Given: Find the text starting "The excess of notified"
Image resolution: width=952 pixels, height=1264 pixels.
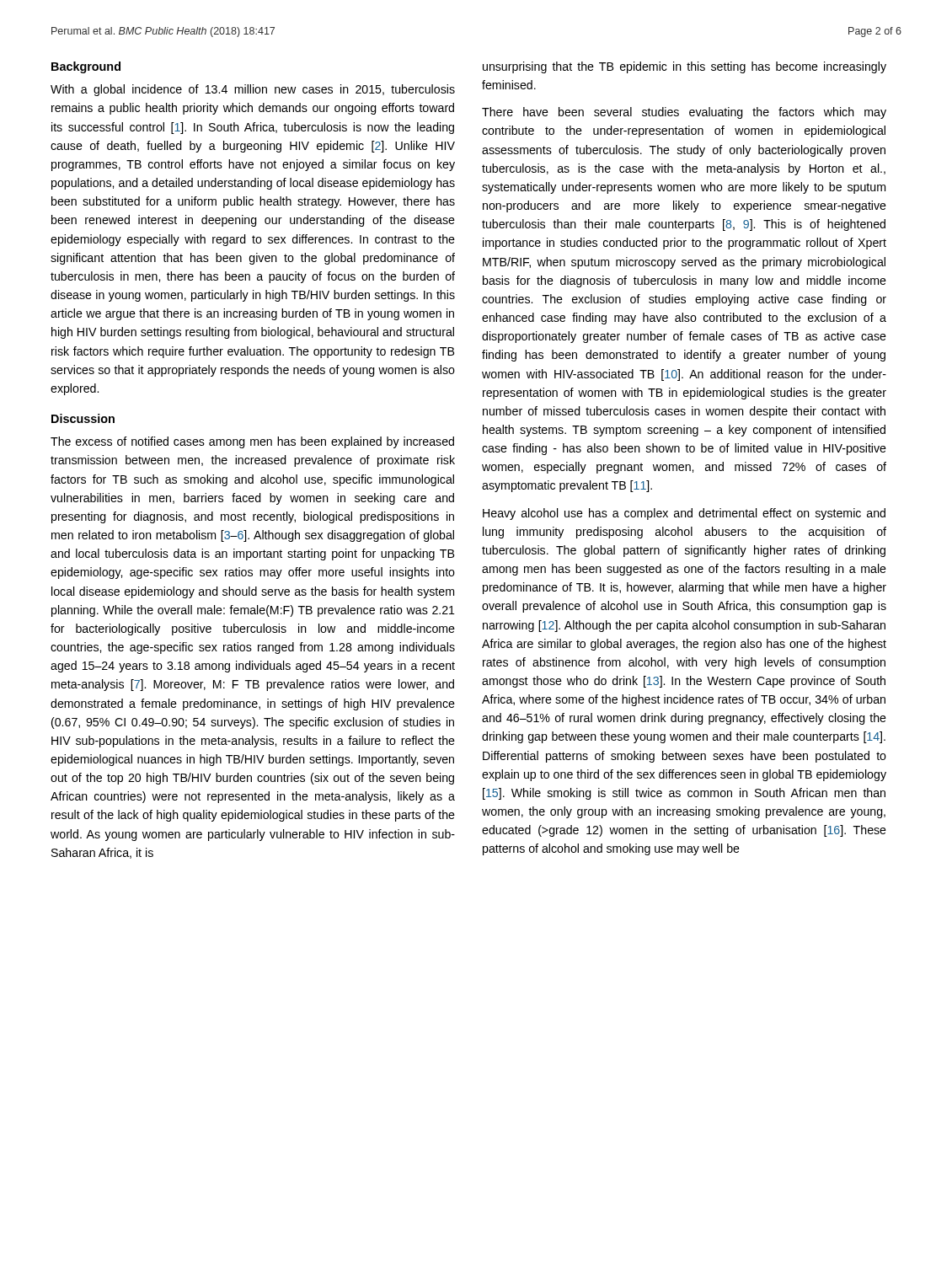Looking at the screenshot, I should [253, 647].
